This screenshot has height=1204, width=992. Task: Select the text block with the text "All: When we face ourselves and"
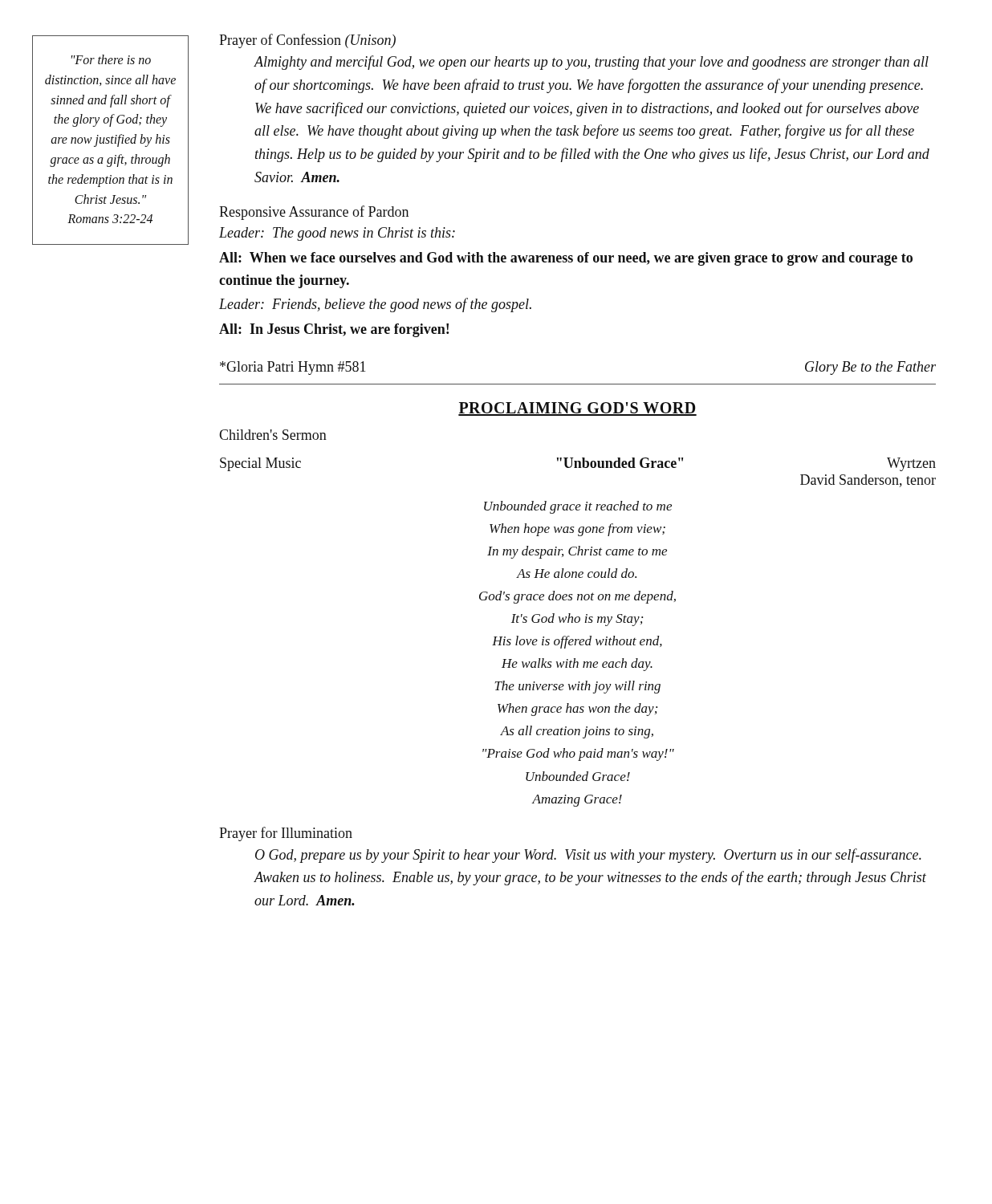[x=566, y=269]
